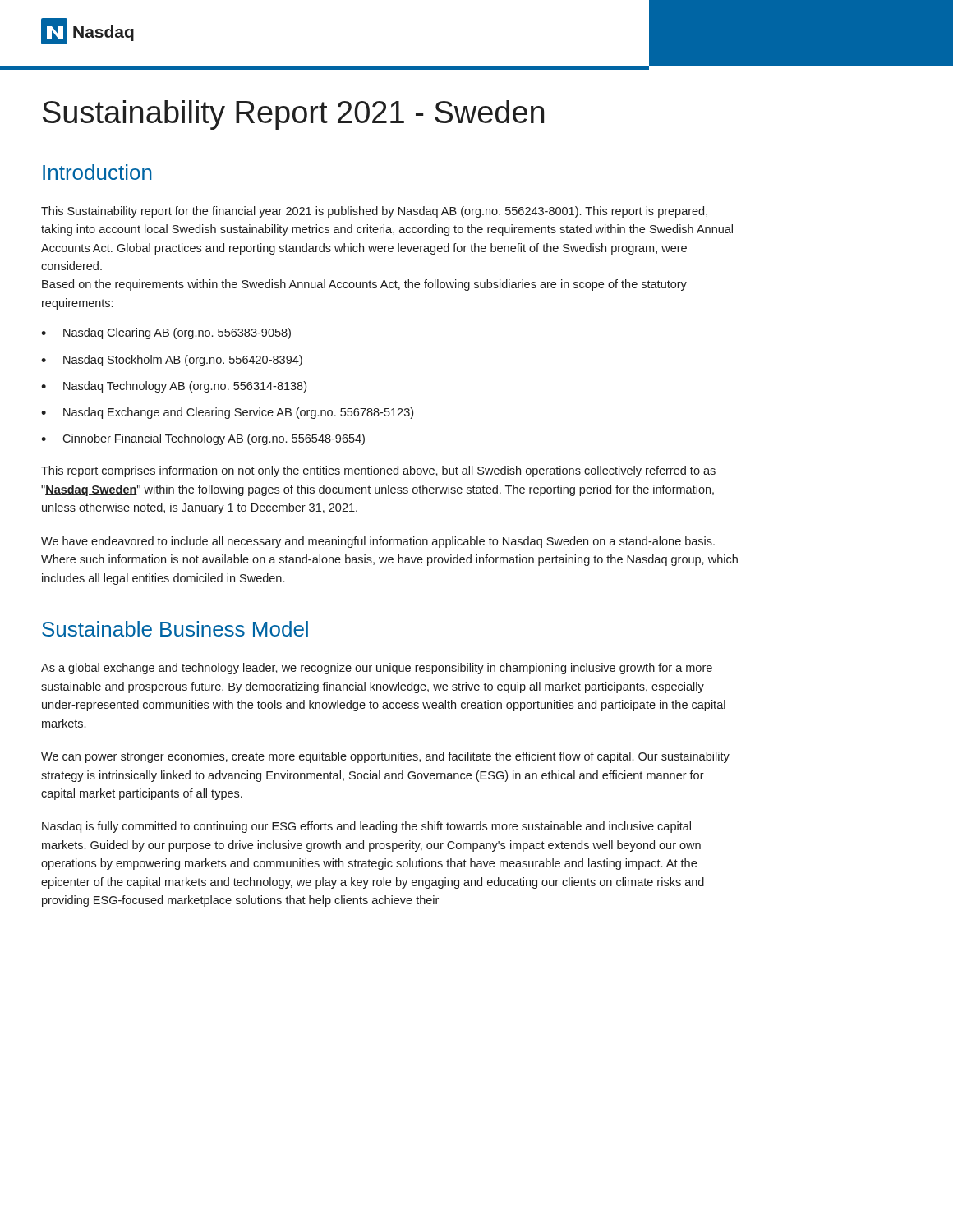Find the text block with the text "Nasdaq is fully committed"
The width and height of the screenshot is (953, 1232).
click(x=390, y=864)
